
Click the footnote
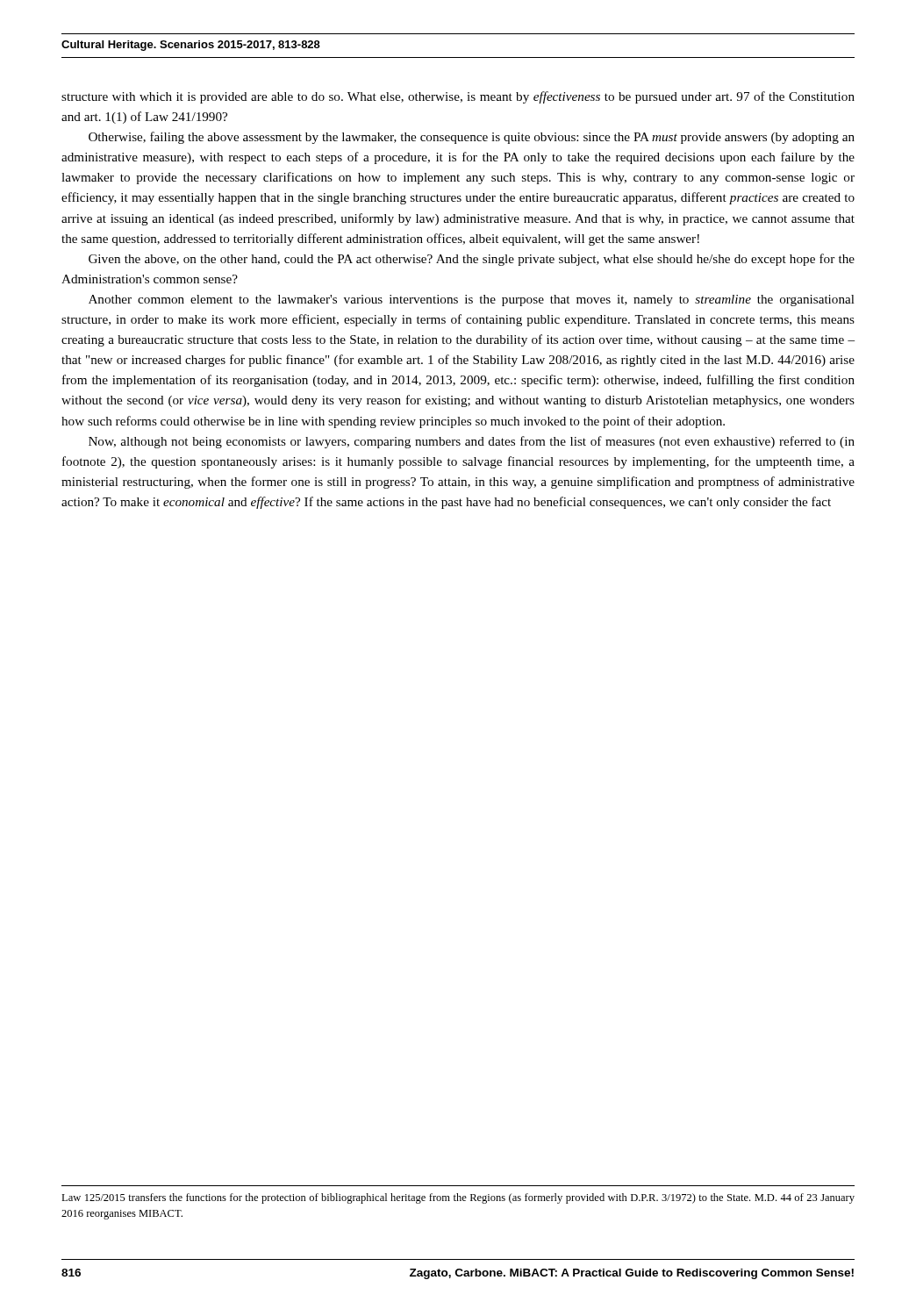tap(458, 1203)
